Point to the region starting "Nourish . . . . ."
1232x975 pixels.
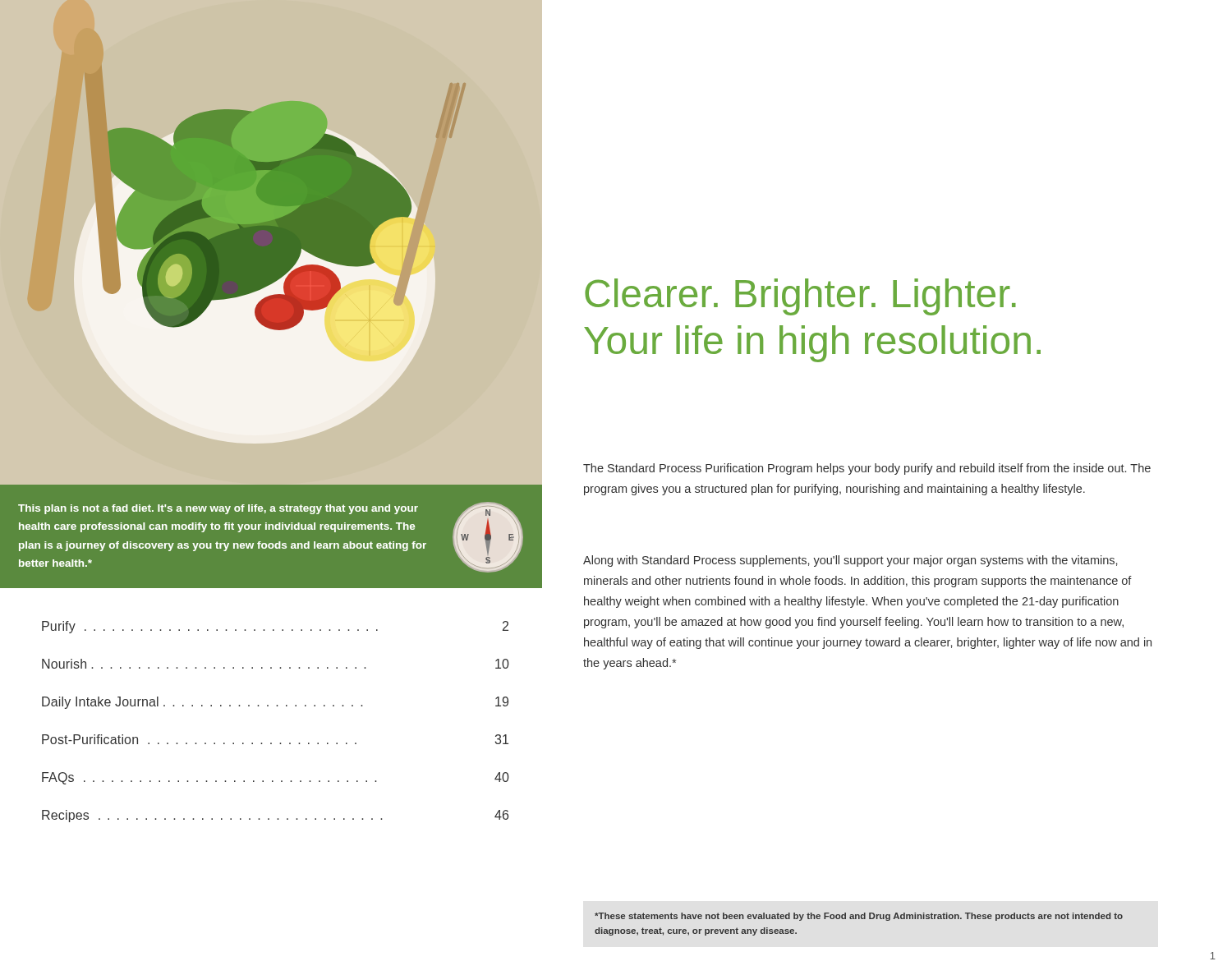pyautogui.click(x=275, y=665)
